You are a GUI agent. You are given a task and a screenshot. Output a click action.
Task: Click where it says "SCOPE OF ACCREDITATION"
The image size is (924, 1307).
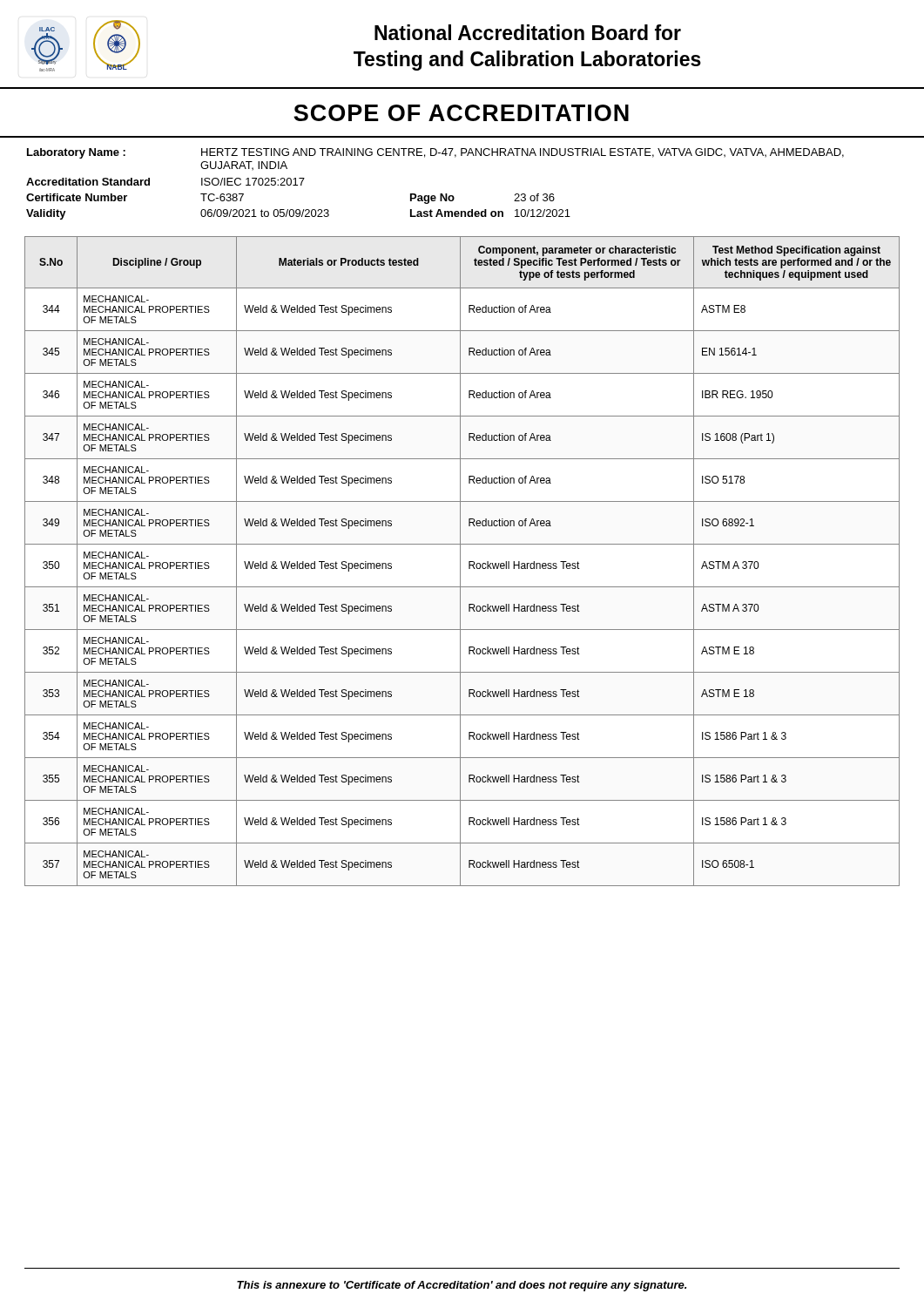(x=462, y=113)
